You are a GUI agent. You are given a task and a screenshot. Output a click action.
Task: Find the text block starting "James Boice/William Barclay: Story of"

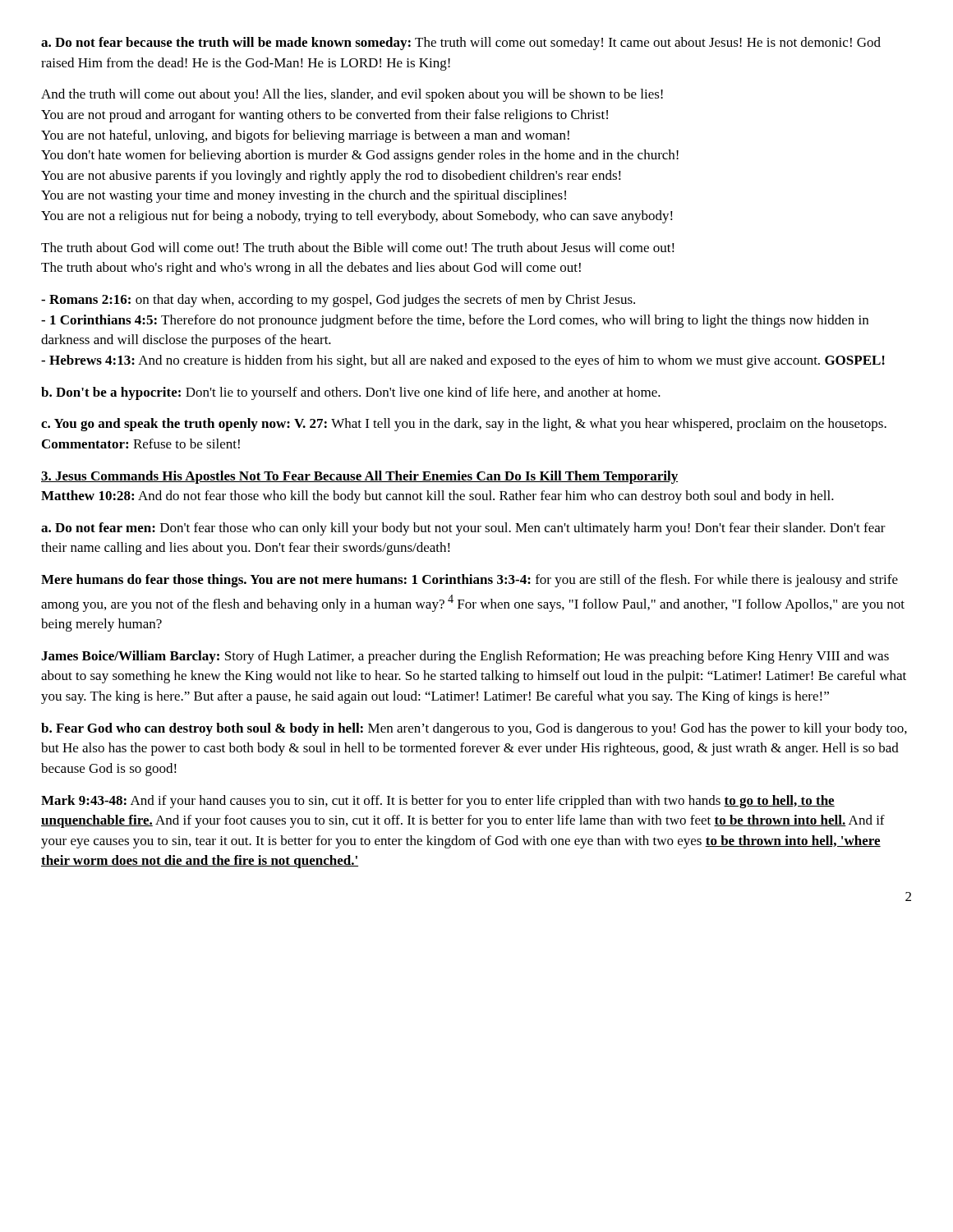click(476, 676)
